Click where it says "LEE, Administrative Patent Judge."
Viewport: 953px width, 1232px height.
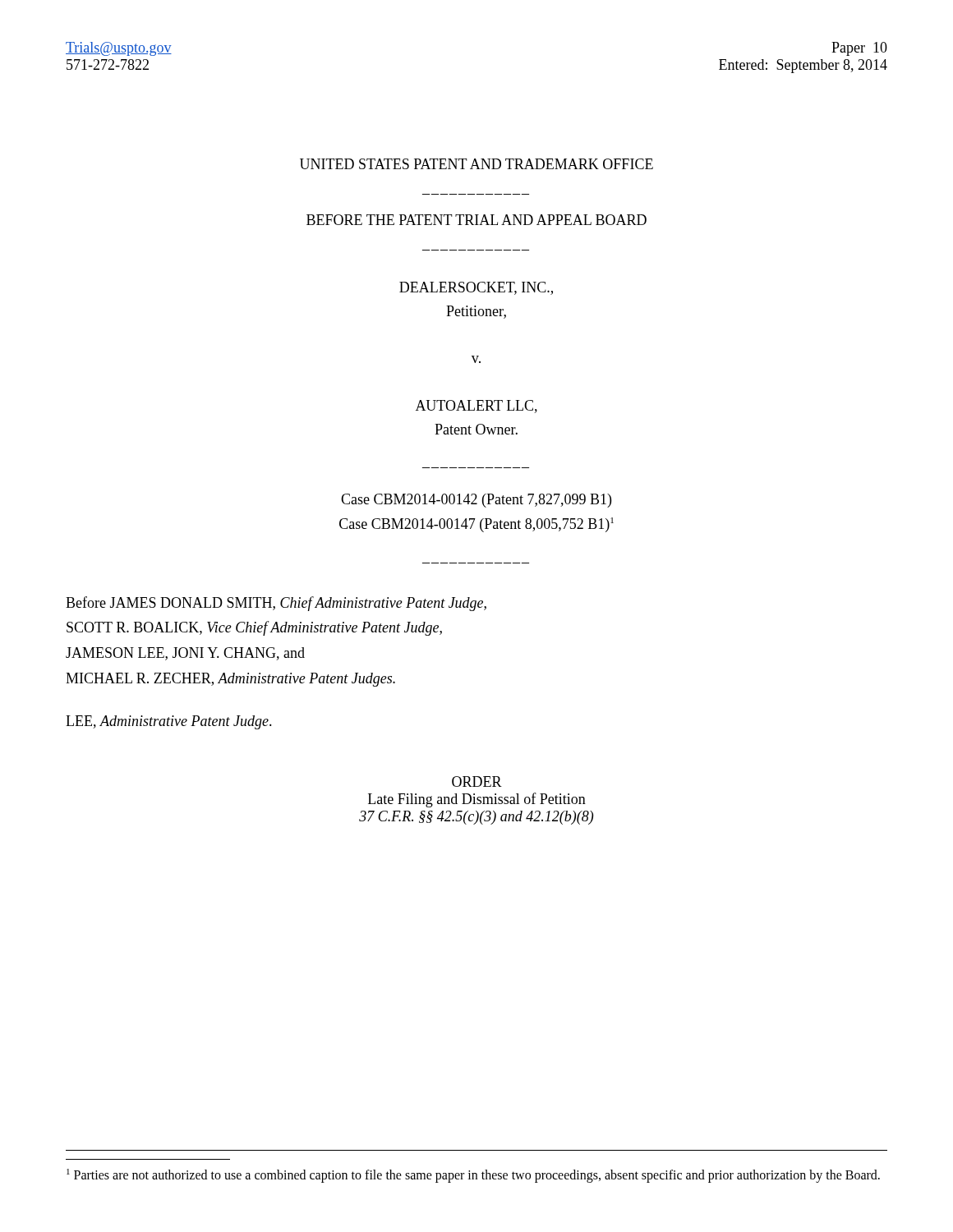[x=169, y=721]
